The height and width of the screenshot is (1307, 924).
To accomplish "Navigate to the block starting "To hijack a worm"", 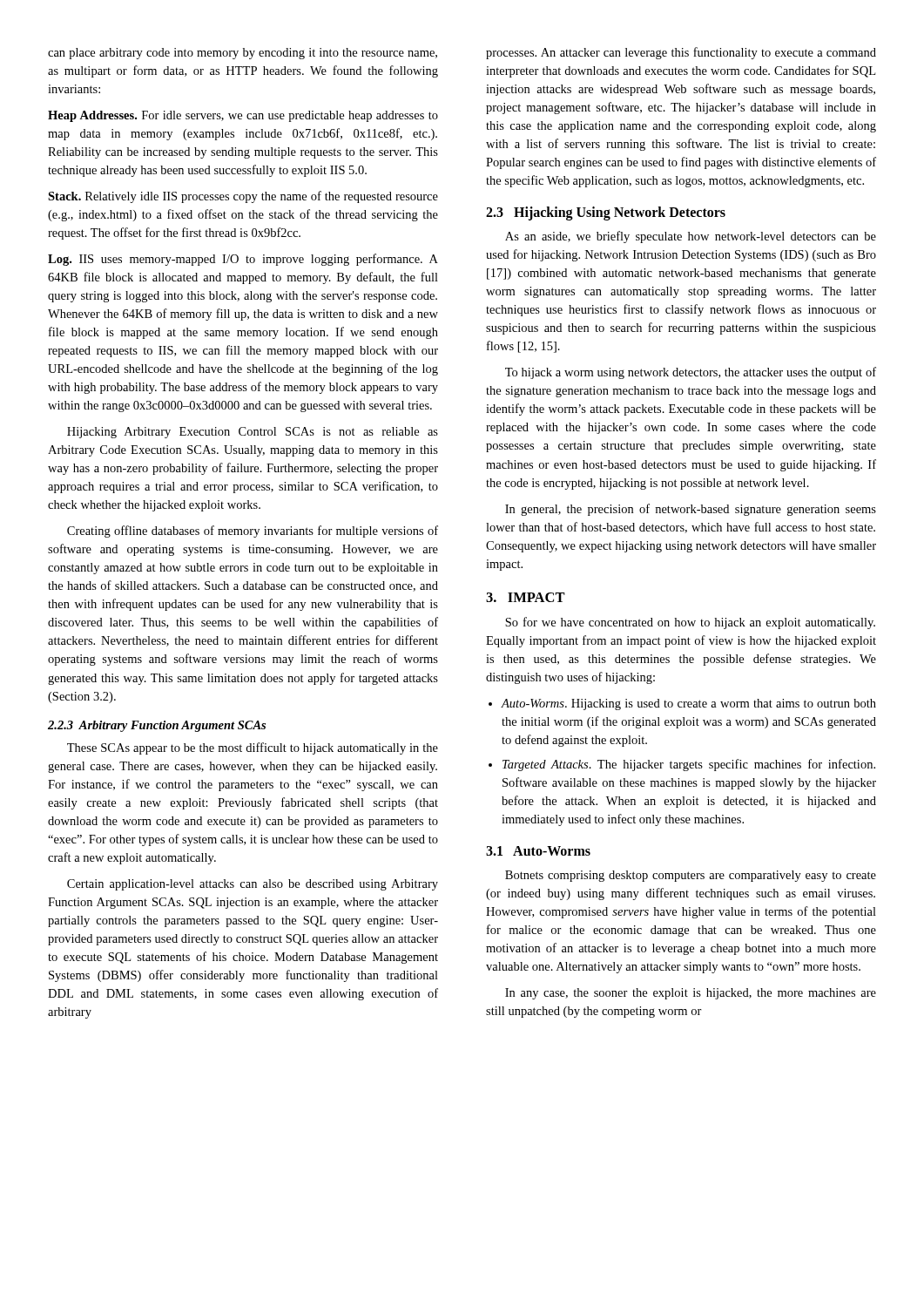I will point(681,428).
